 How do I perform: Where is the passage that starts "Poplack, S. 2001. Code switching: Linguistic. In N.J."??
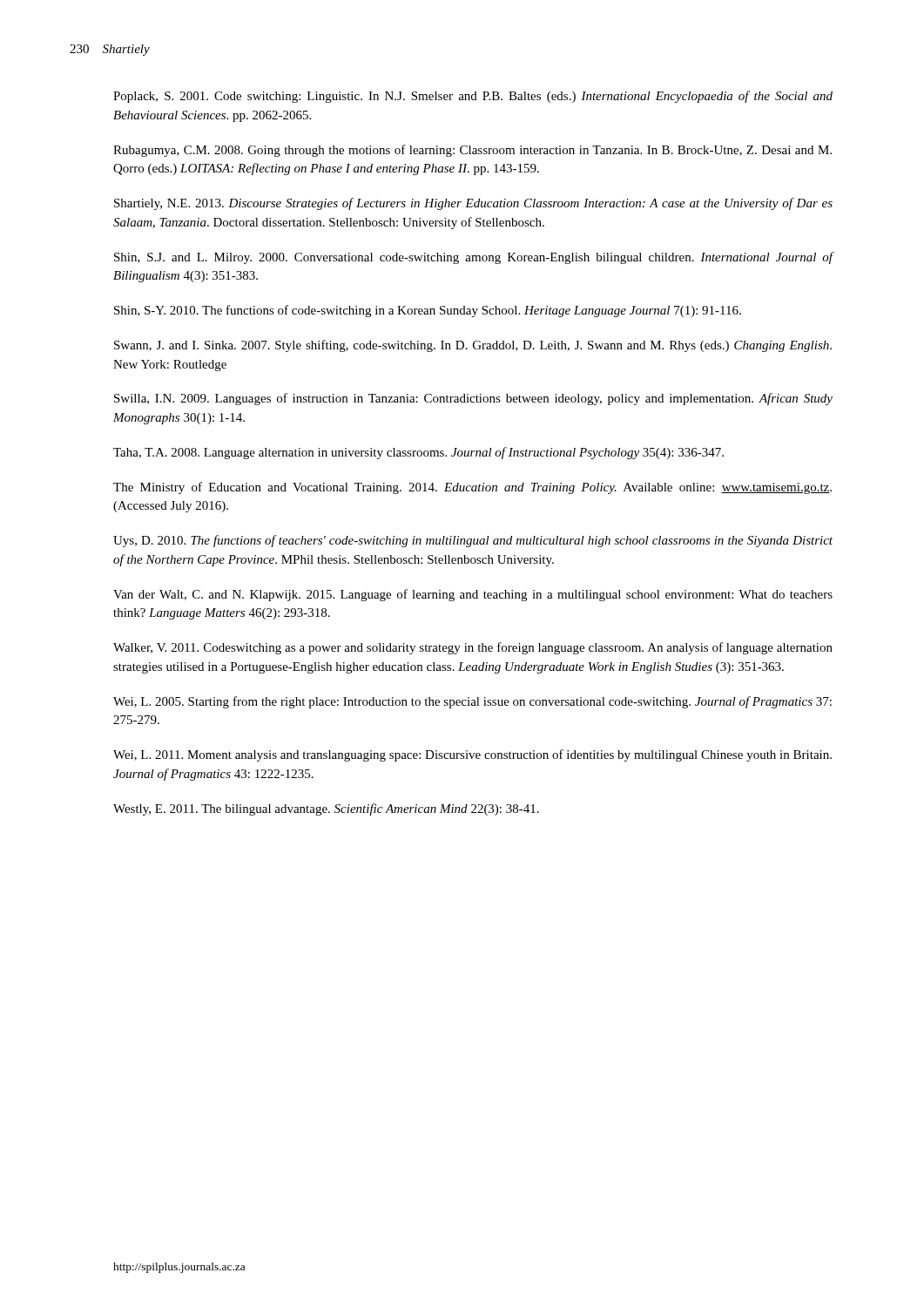point(473,105)
